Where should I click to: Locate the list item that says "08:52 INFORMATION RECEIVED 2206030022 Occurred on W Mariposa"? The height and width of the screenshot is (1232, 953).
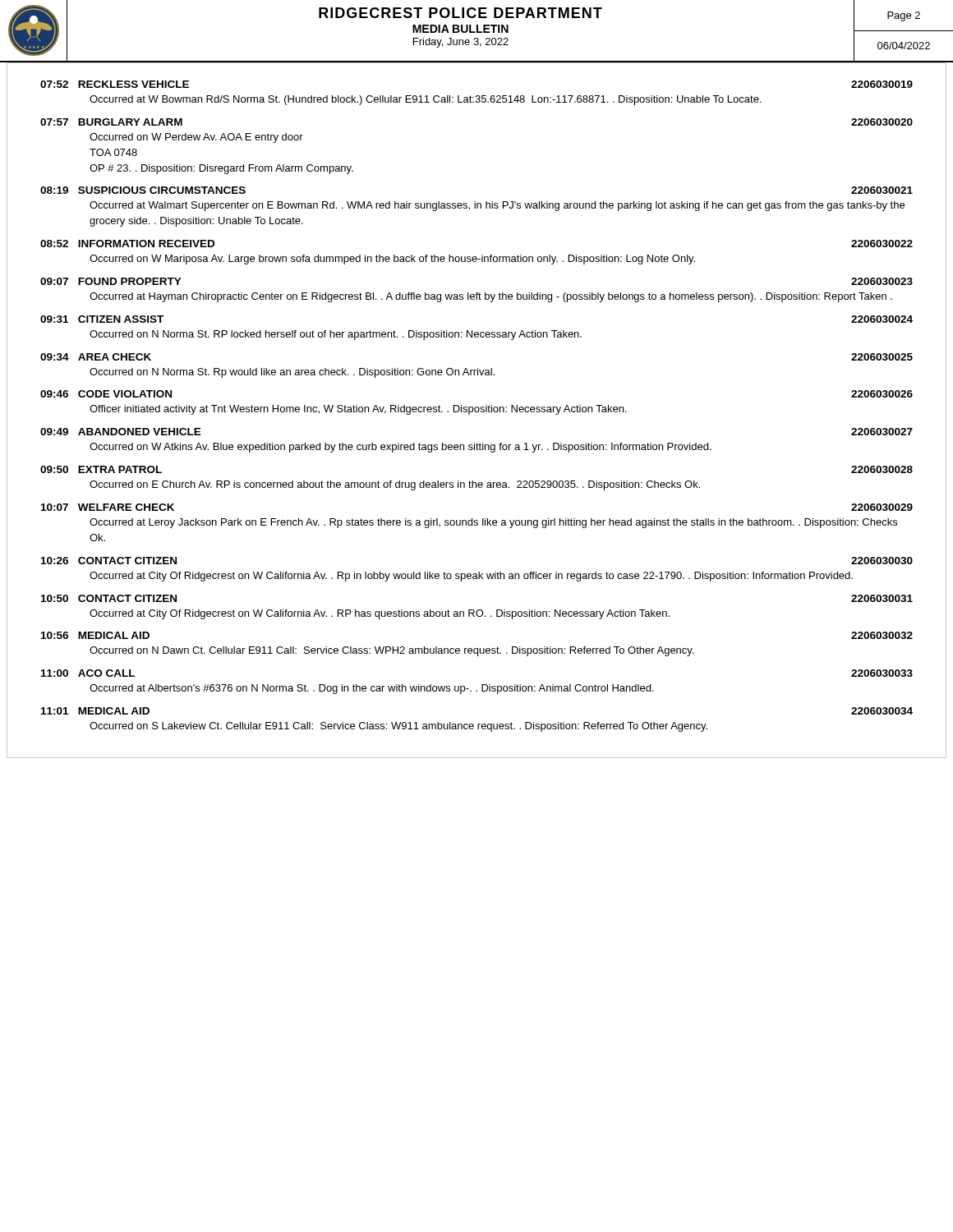[476, 252]
